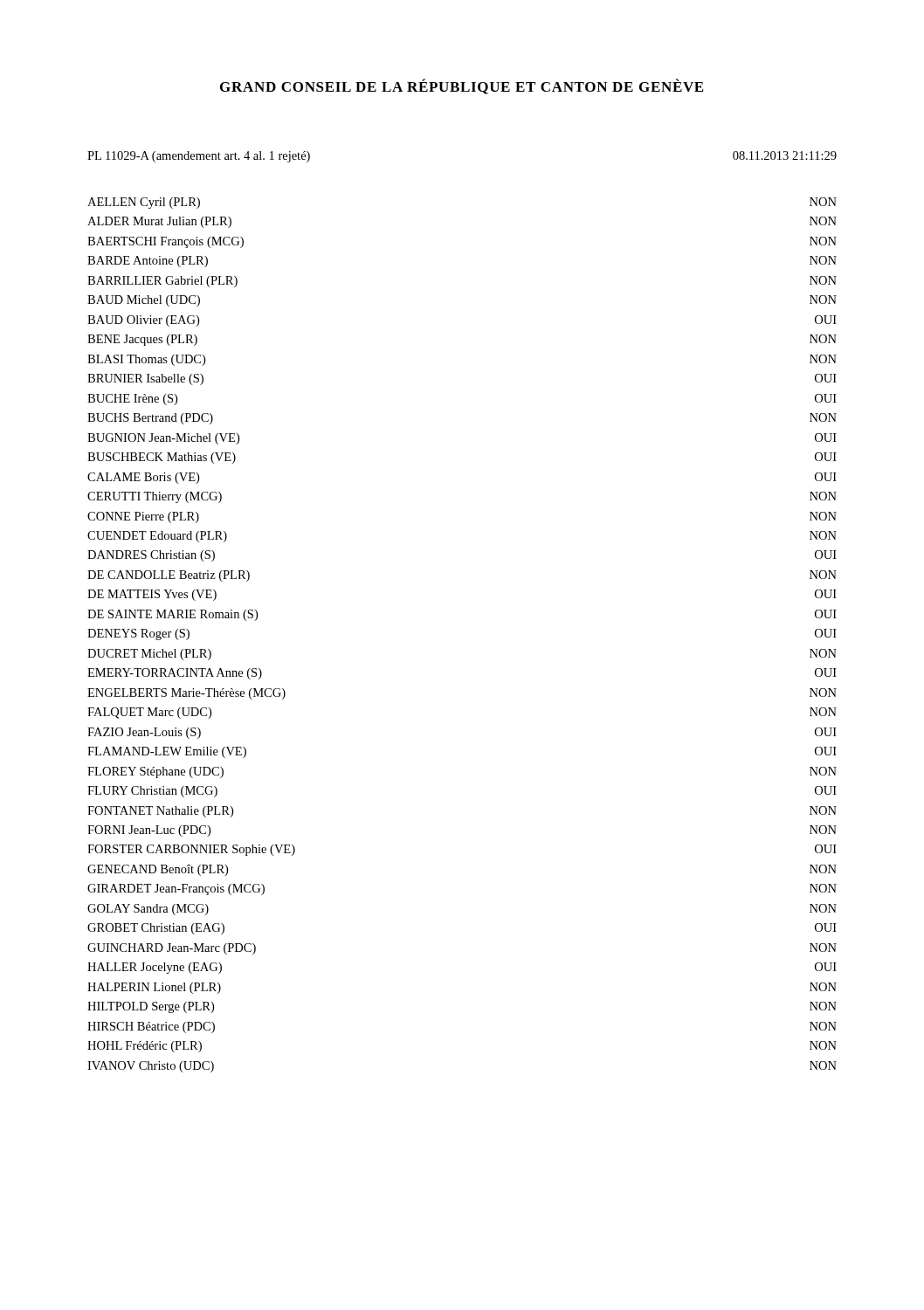Image resolution: width=924 pixels, height=1310 pixels.
Task: Find the text starting "BRUNIER Isabelle (S)OUI"
Action: 151,379
